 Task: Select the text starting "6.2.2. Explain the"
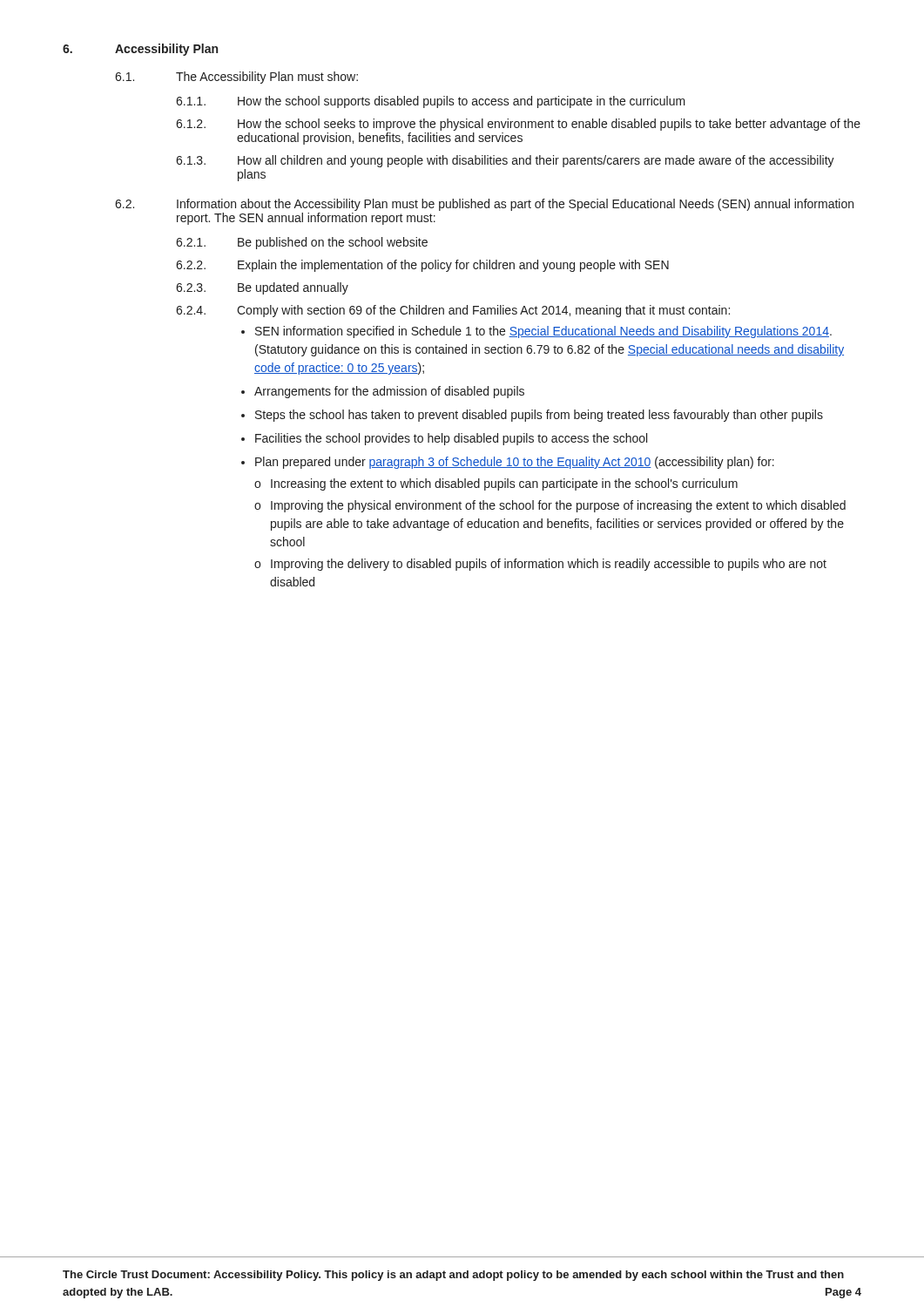[519, 265]
